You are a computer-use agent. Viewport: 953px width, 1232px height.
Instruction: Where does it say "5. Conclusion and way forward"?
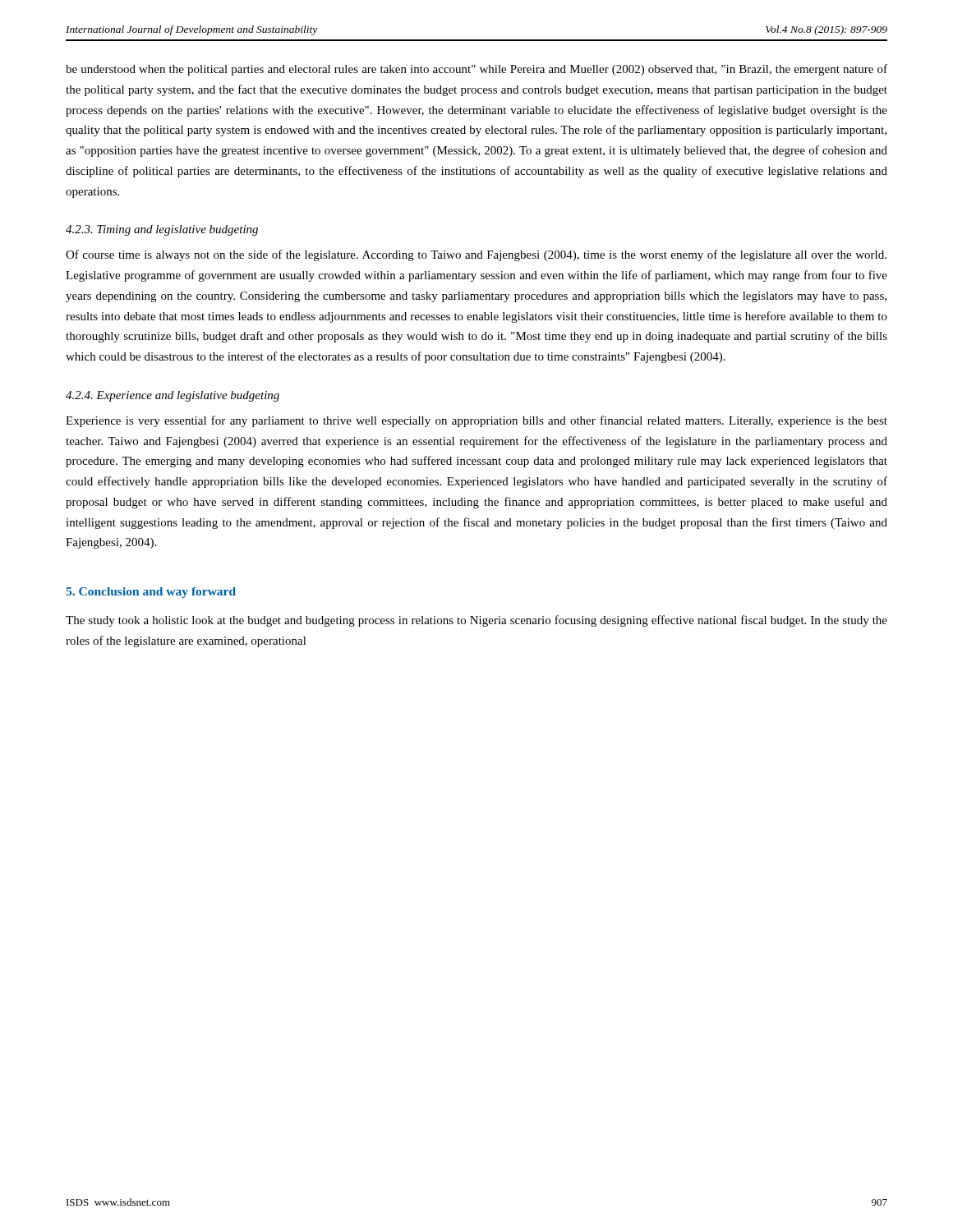click(151, 591)
